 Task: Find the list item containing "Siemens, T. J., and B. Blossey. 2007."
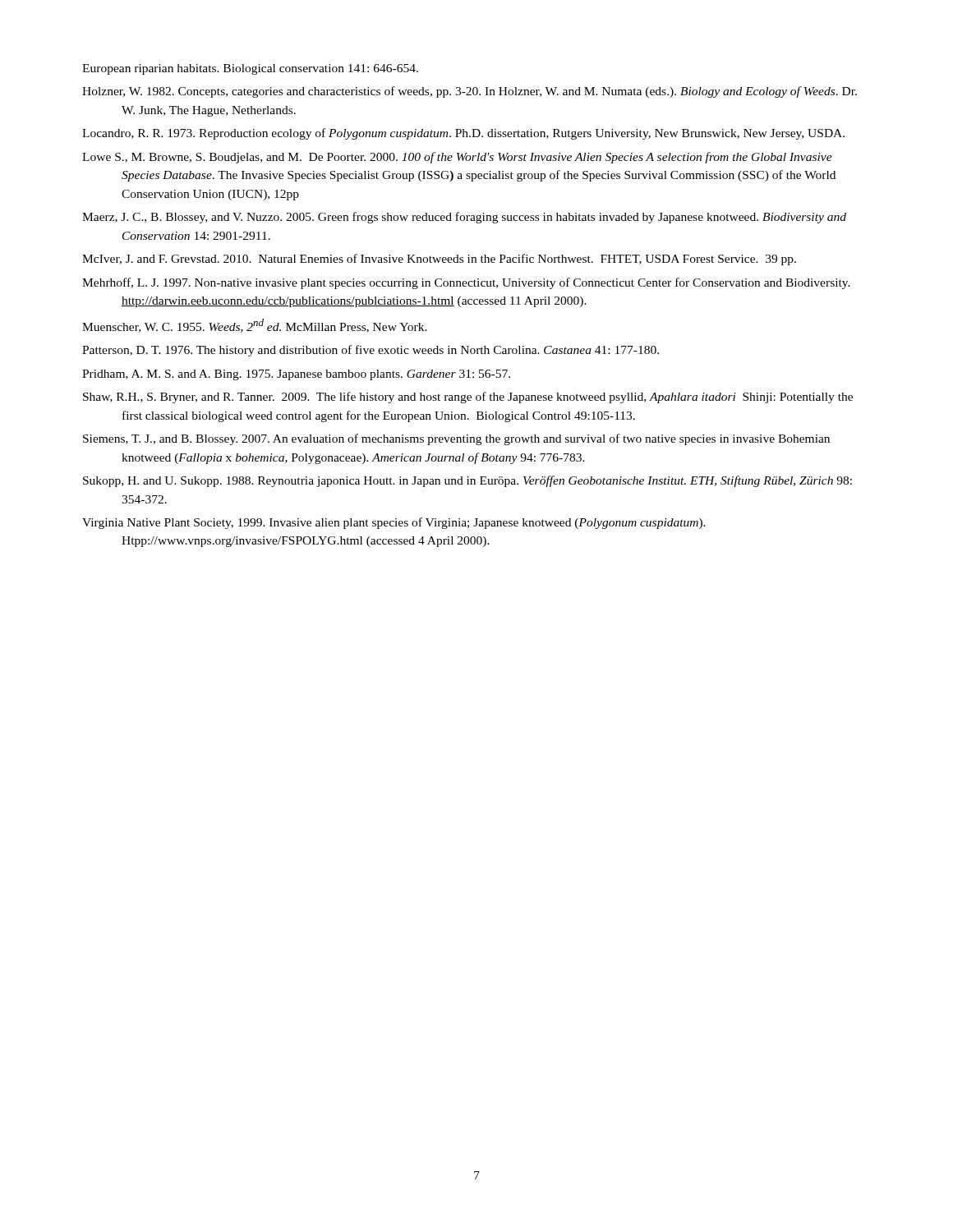456,448
